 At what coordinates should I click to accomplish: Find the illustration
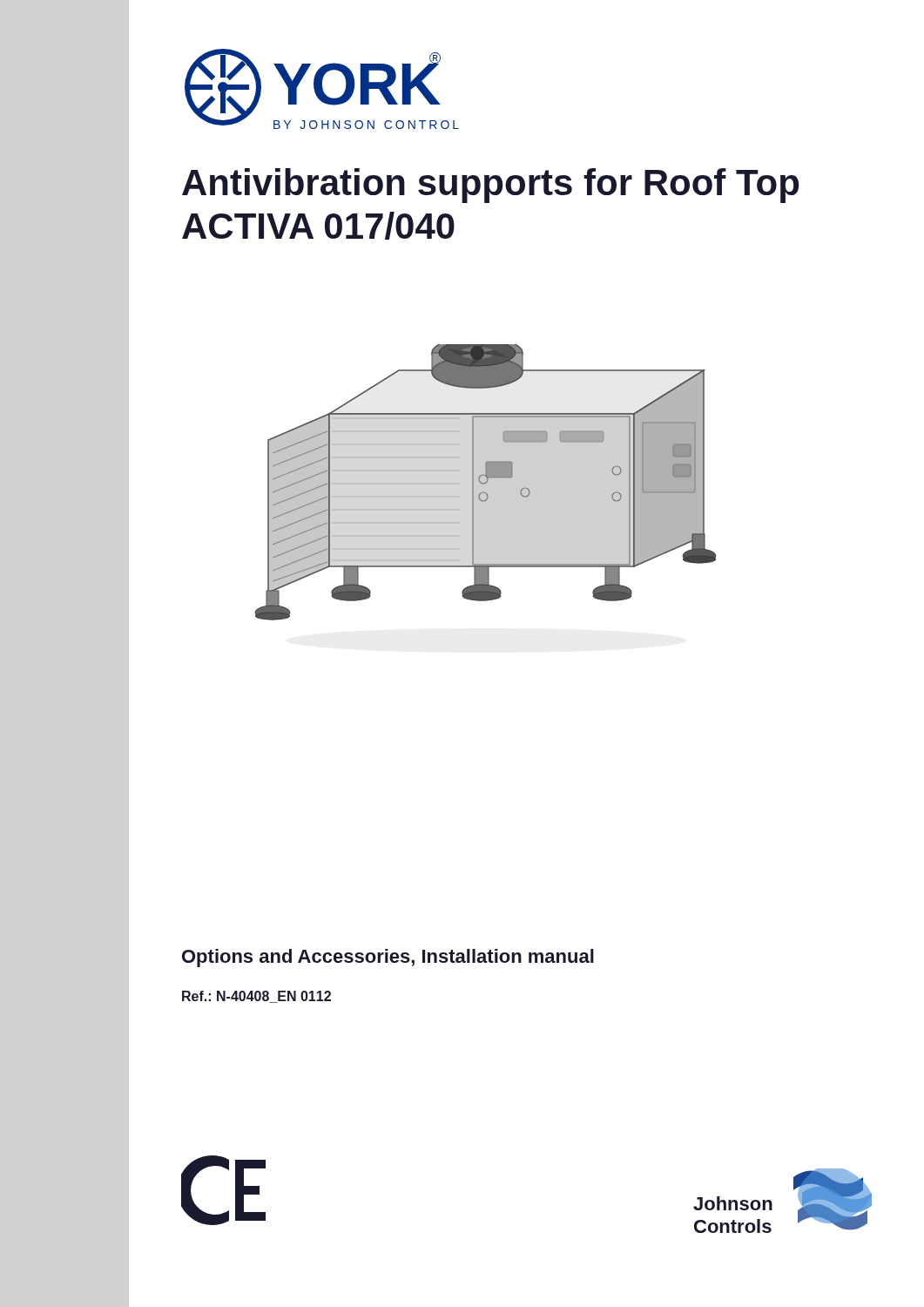486,501
